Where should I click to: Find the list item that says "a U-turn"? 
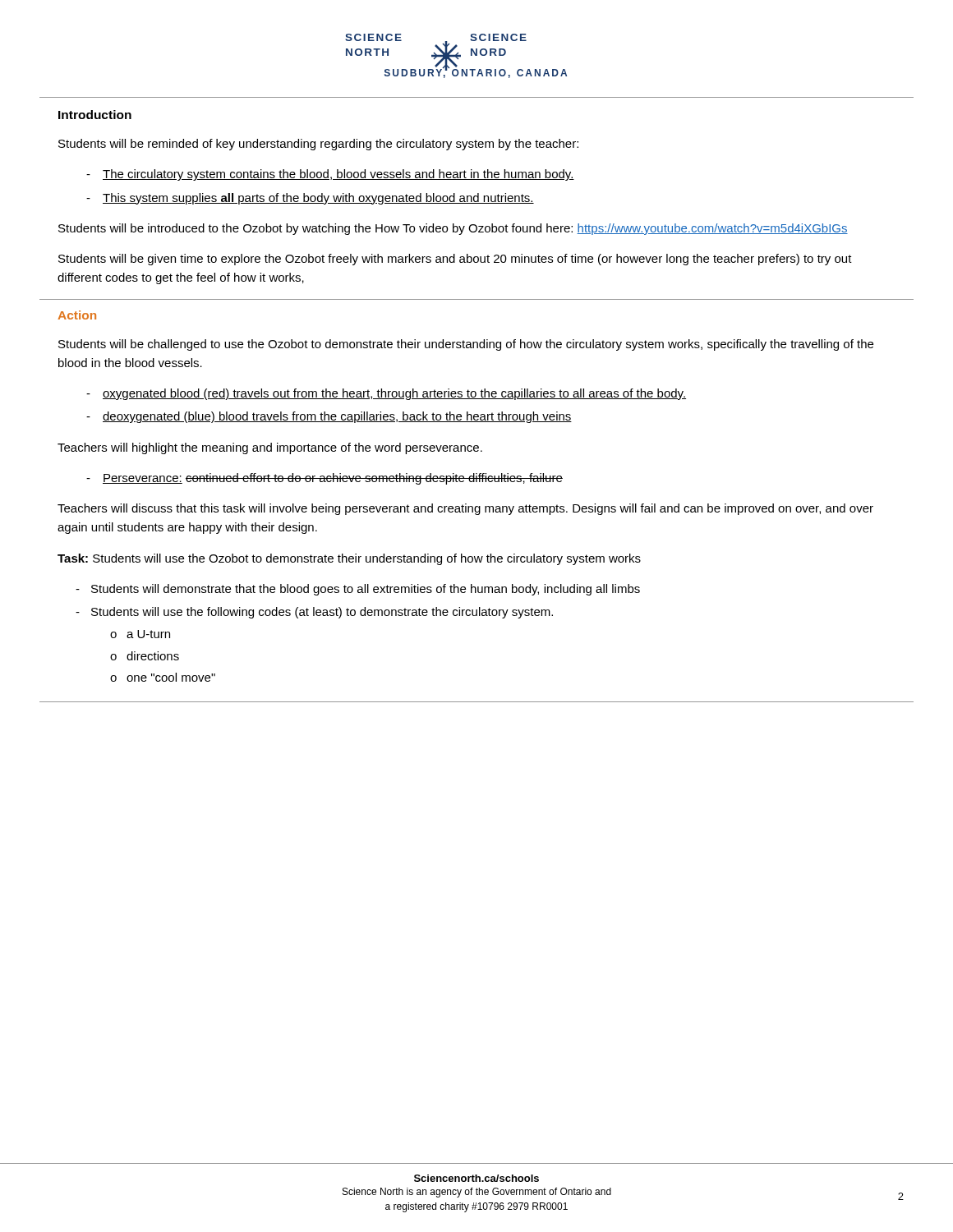tap(149, 634)
